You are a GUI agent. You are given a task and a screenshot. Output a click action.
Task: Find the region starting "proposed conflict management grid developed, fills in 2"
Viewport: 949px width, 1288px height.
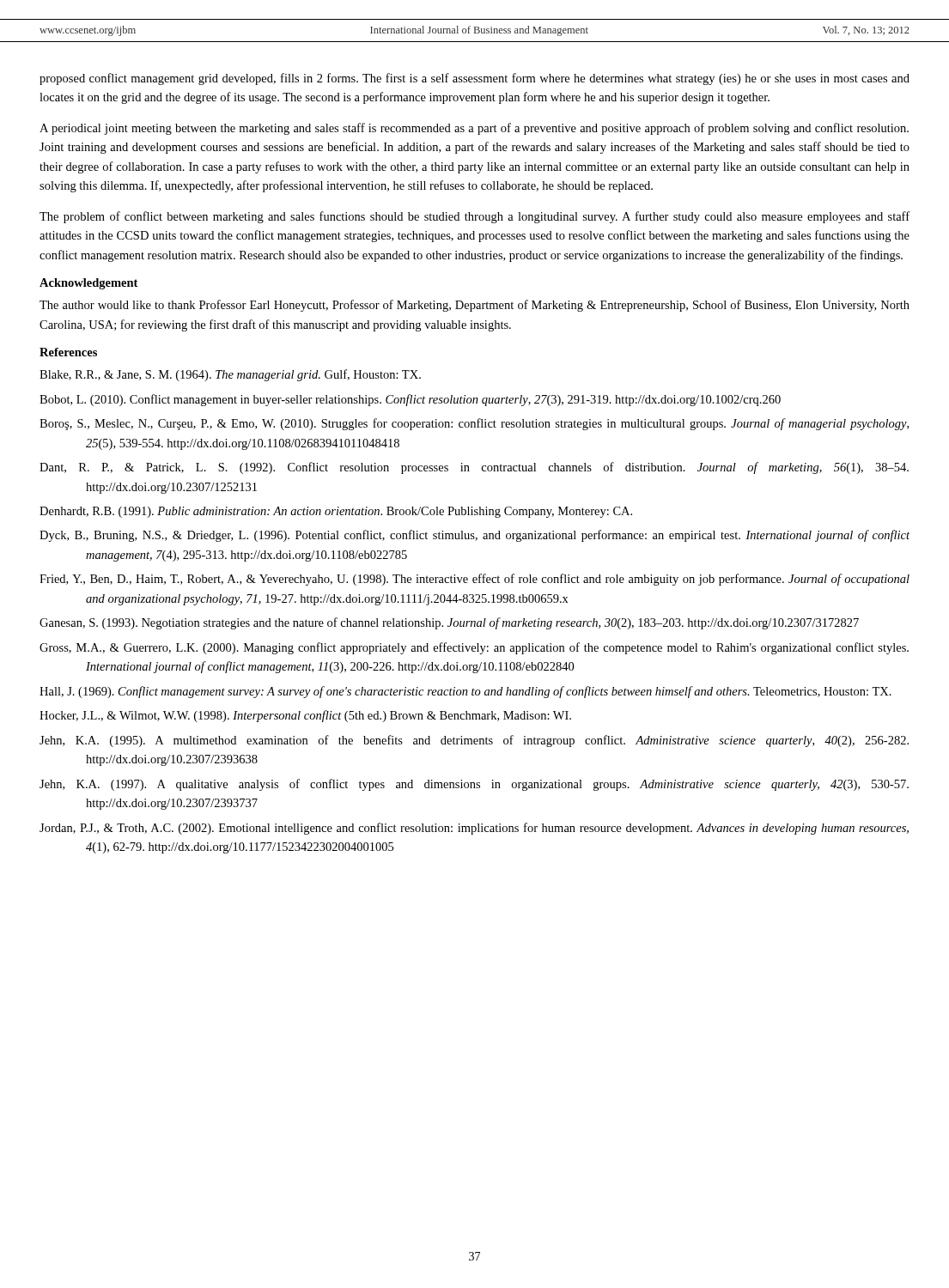point(474,88)
